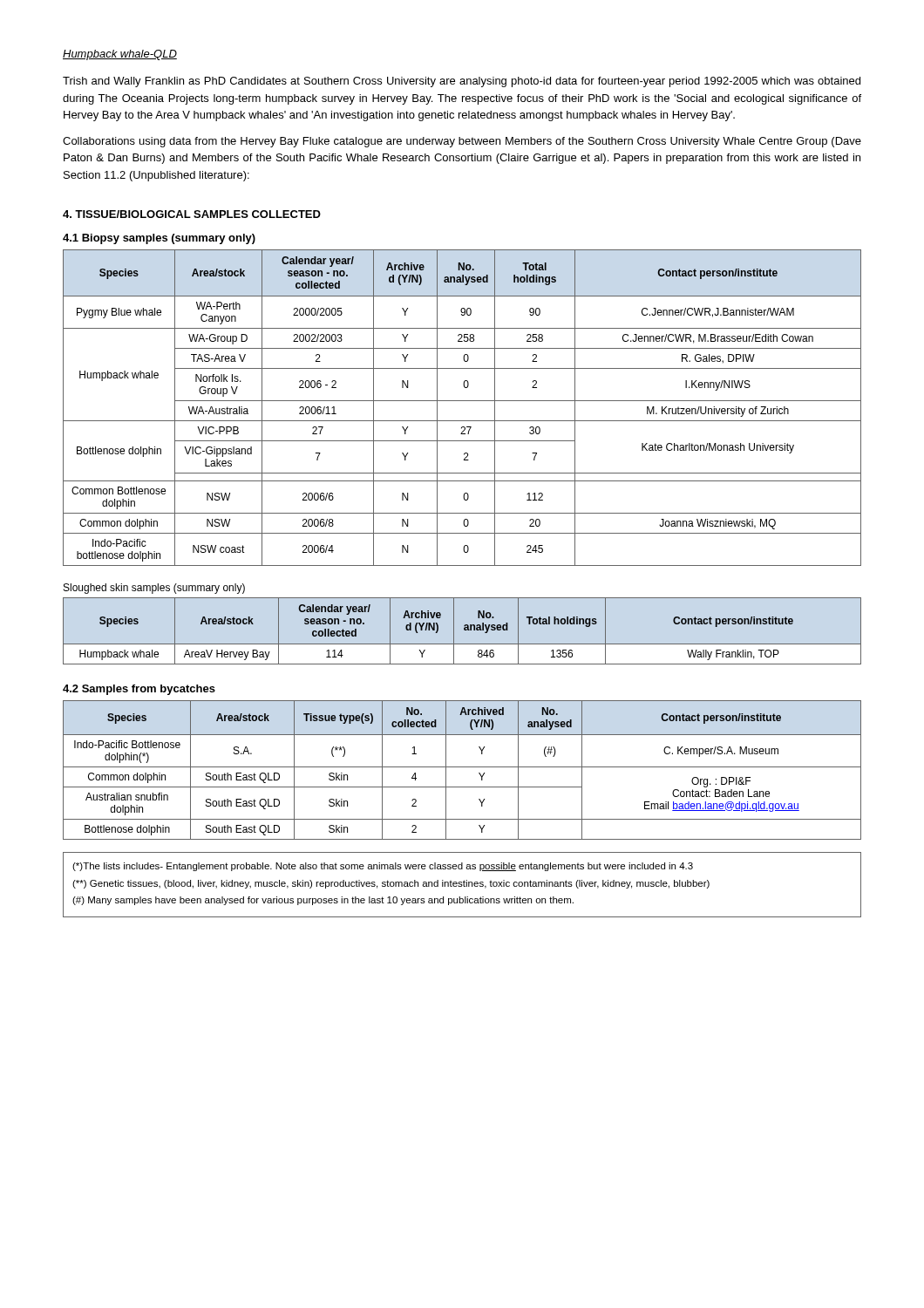Find the text block with the text "Trish and Wally Franklin as"
924x1308 pixels.
coord(462,98)
